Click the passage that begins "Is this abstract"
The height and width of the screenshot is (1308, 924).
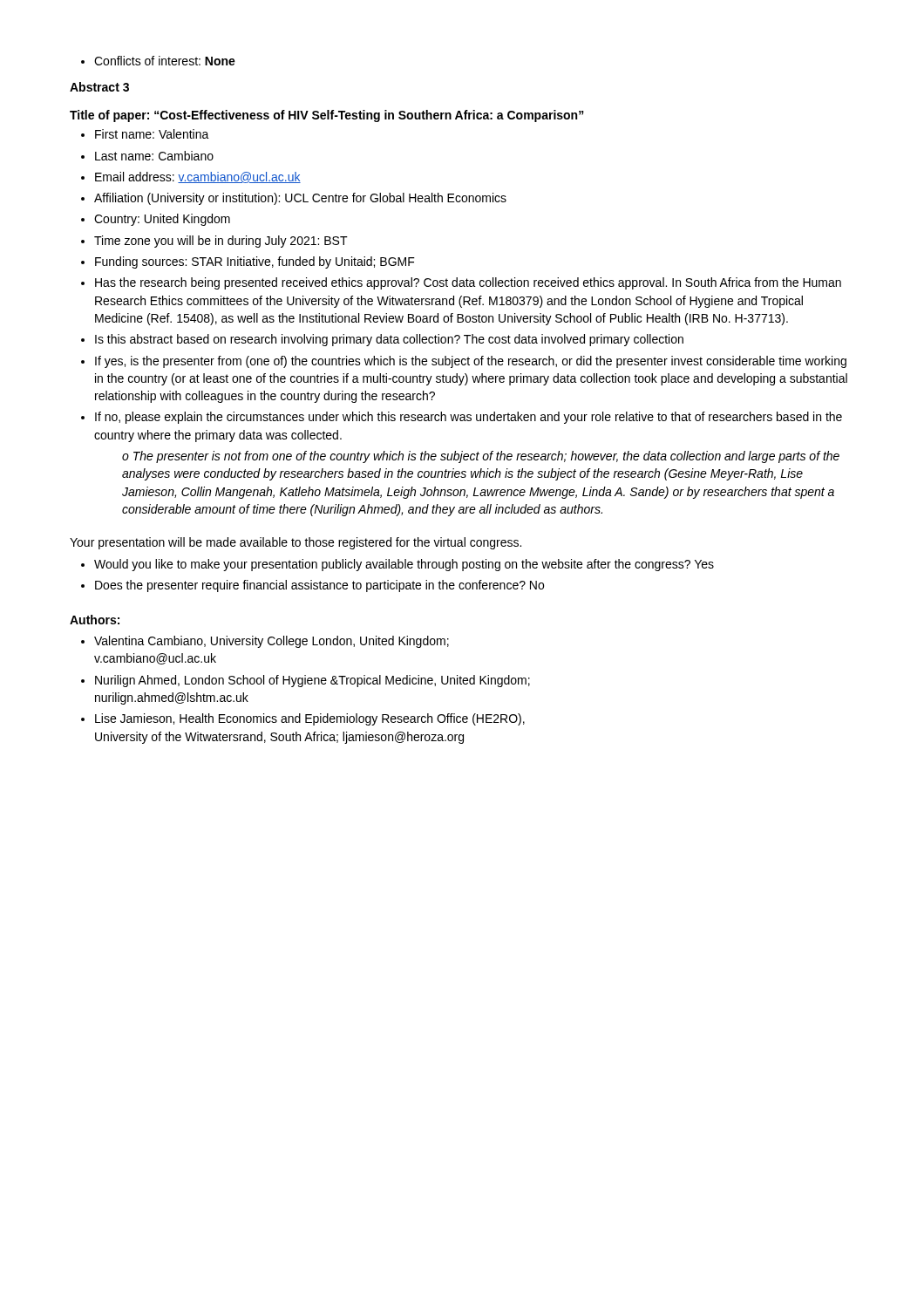474,340
